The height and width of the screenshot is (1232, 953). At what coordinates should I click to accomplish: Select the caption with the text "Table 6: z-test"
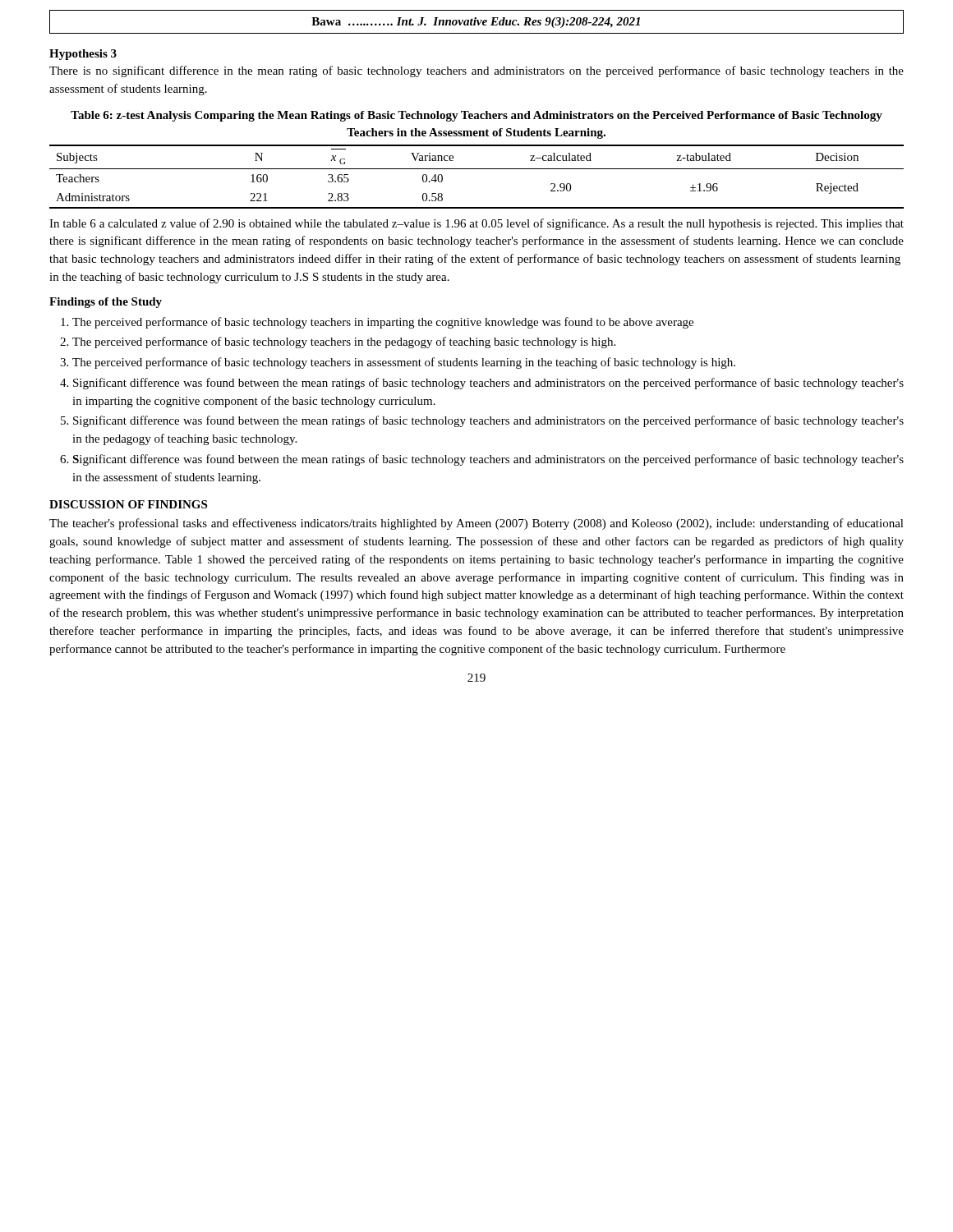[x=476, y=123]
